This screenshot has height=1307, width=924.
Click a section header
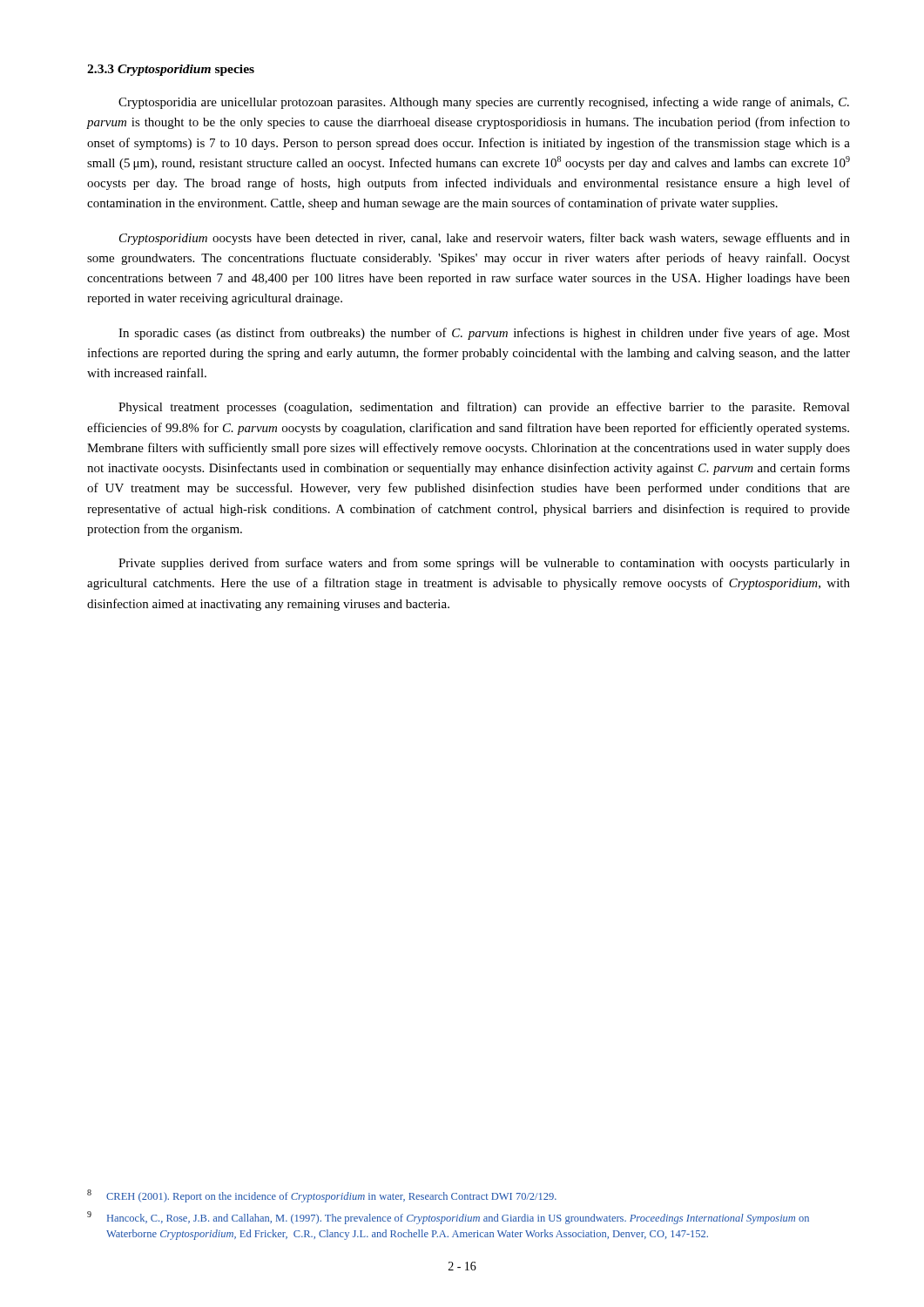469,69
